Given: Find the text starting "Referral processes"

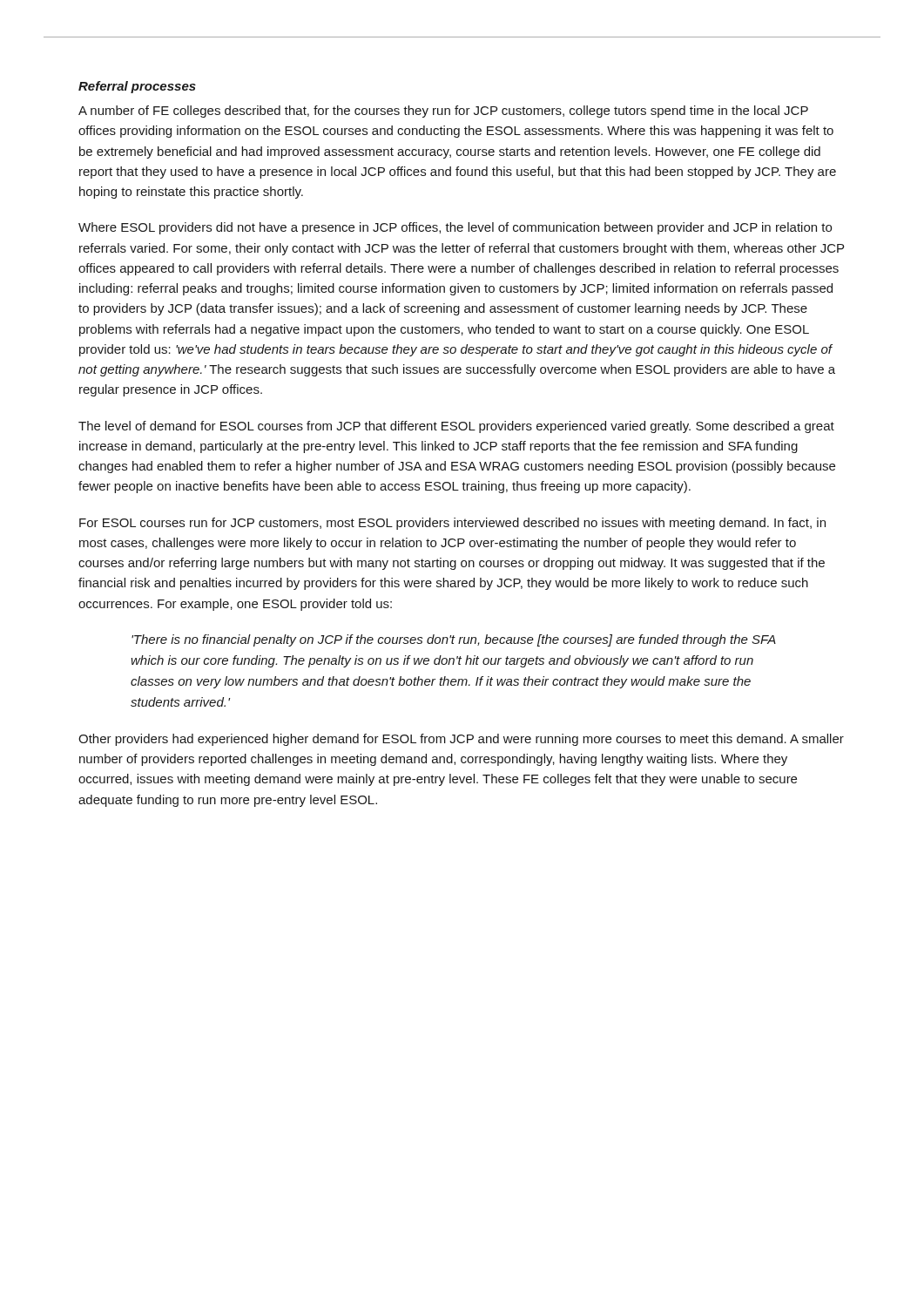Looking at the screenshot, I should click(x=137, y=86).
